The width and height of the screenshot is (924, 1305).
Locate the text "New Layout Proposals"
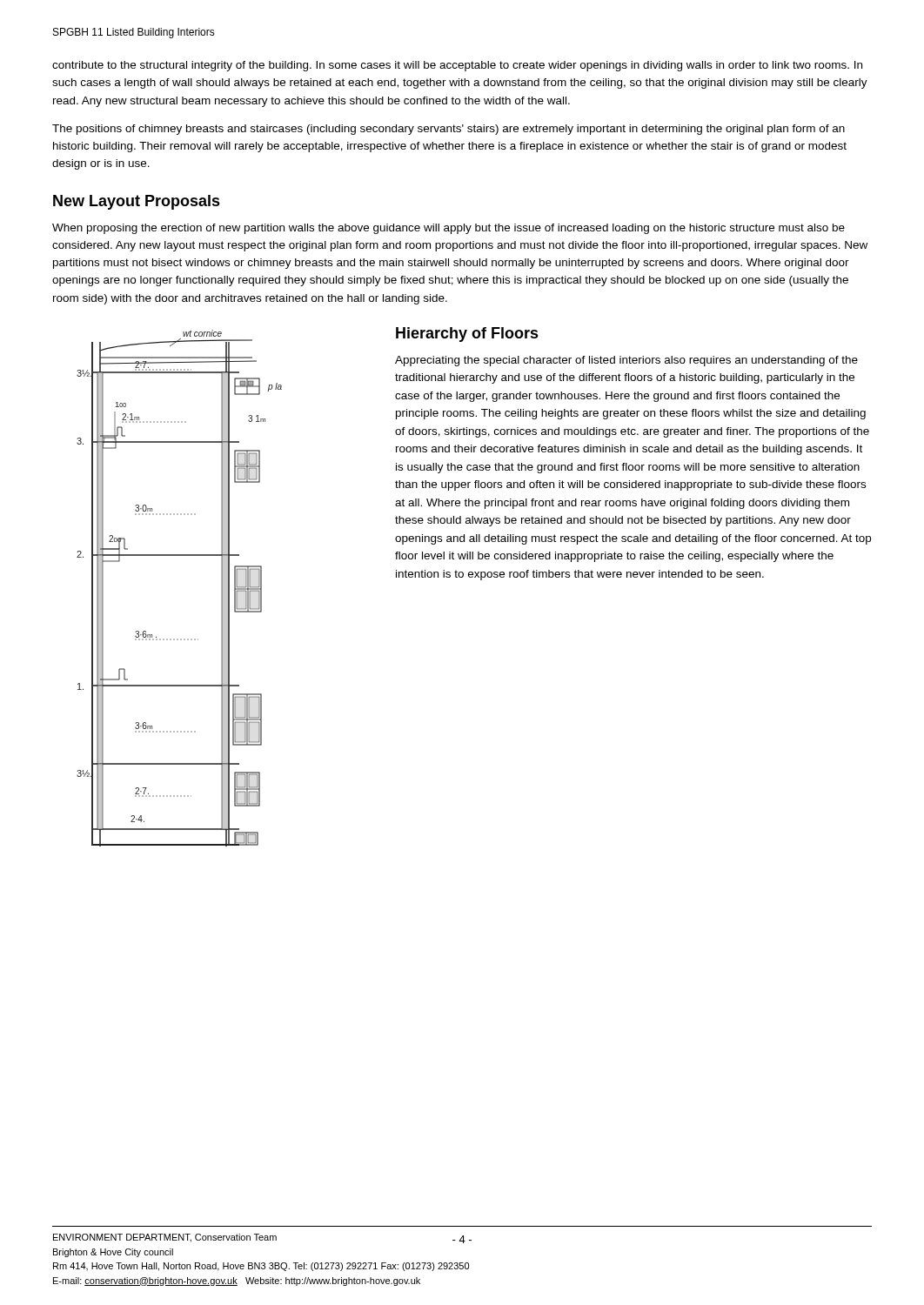[x=136, y=201]
